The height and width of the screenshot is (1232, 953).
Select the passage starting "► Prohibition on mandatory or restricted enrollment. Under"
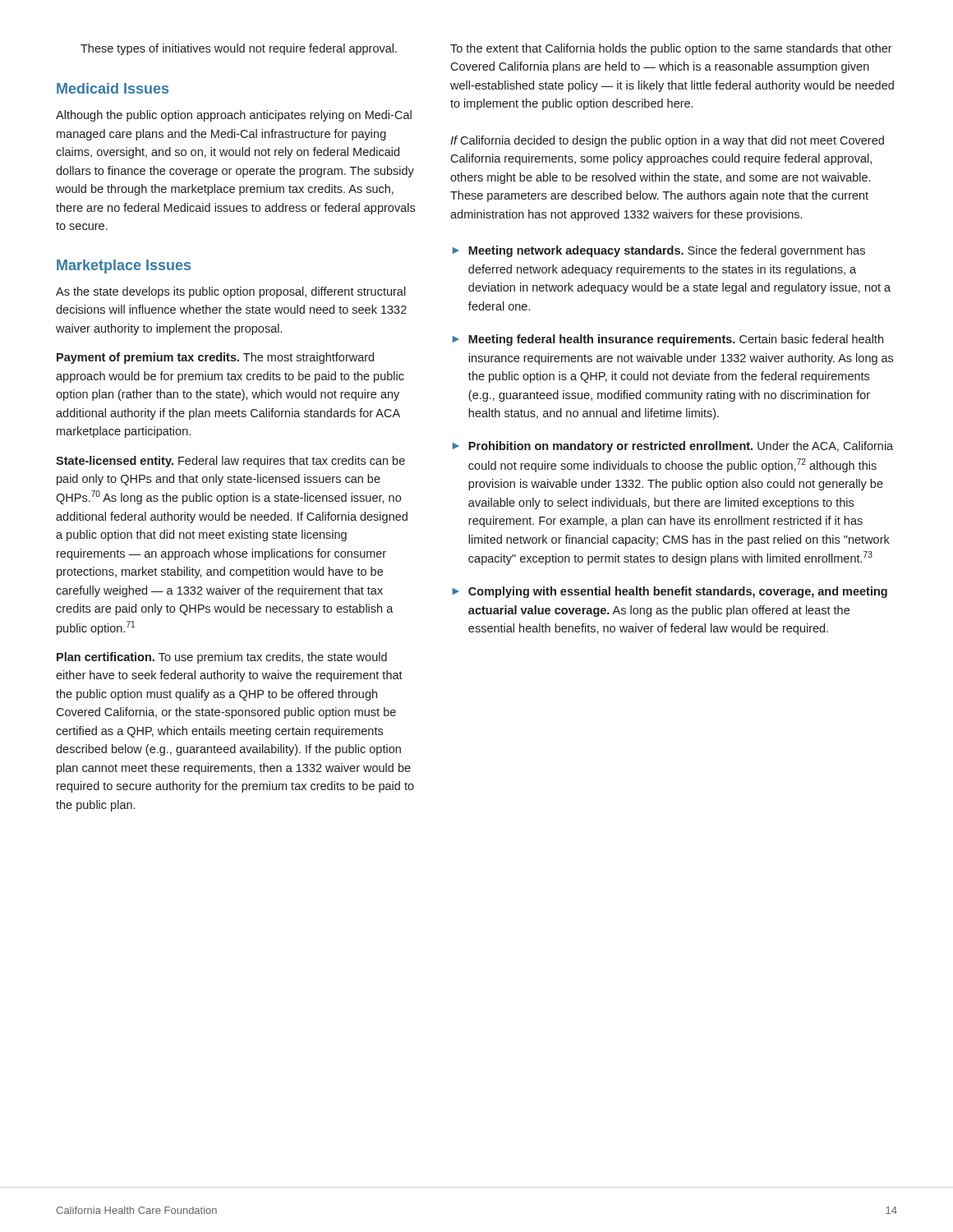[x=674, y=503]
